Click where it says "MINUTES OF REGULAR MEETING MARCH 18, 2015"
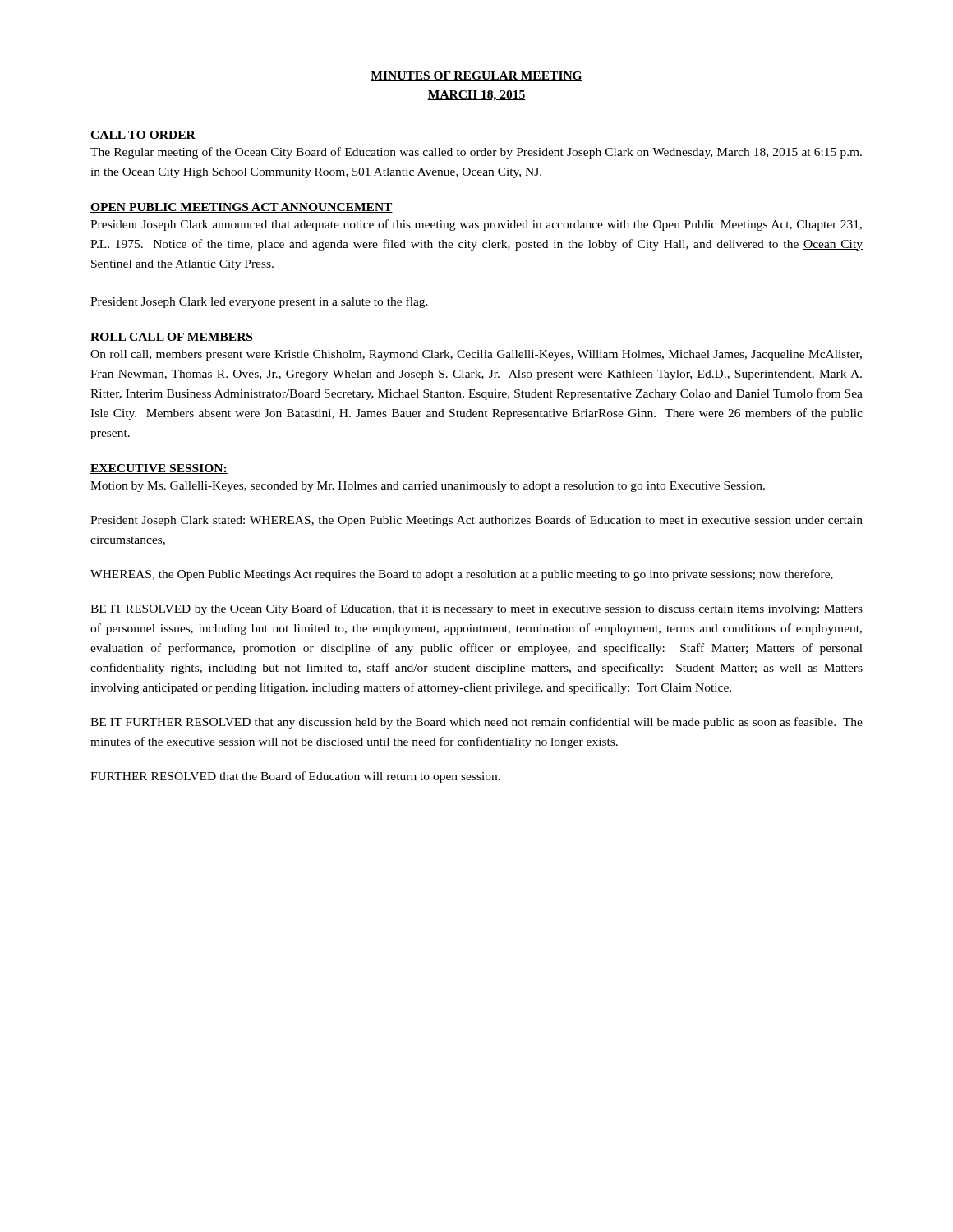This screenshot has width=953, height=1232. coord(476,85)
